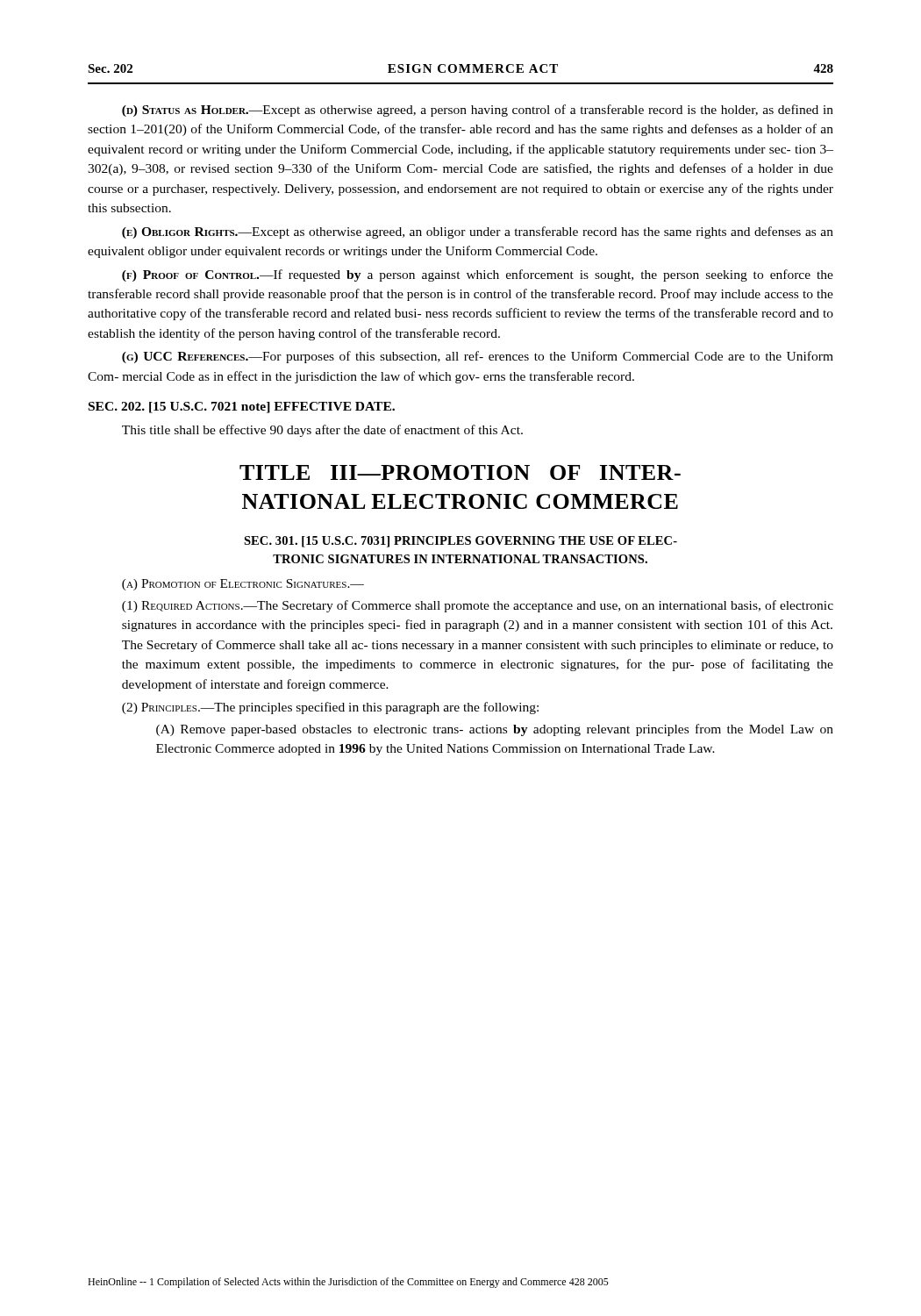The image size is (921, 1316).
Task: Navigate to the region starting "(a) Promotion of Electronic Signatures.—"
Action: tap(243, 585)
